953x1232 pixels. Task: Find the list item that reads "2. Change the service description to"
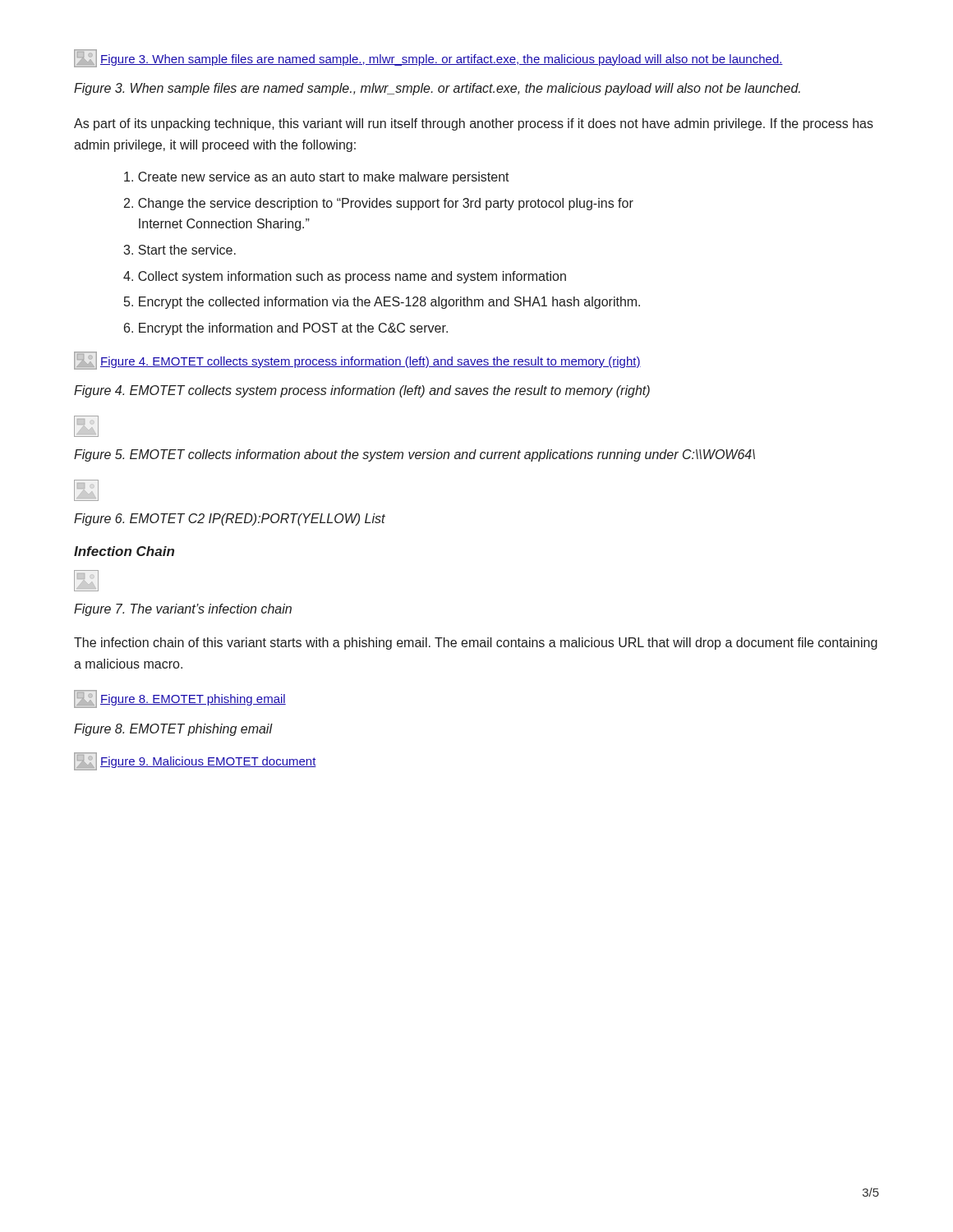378,214
